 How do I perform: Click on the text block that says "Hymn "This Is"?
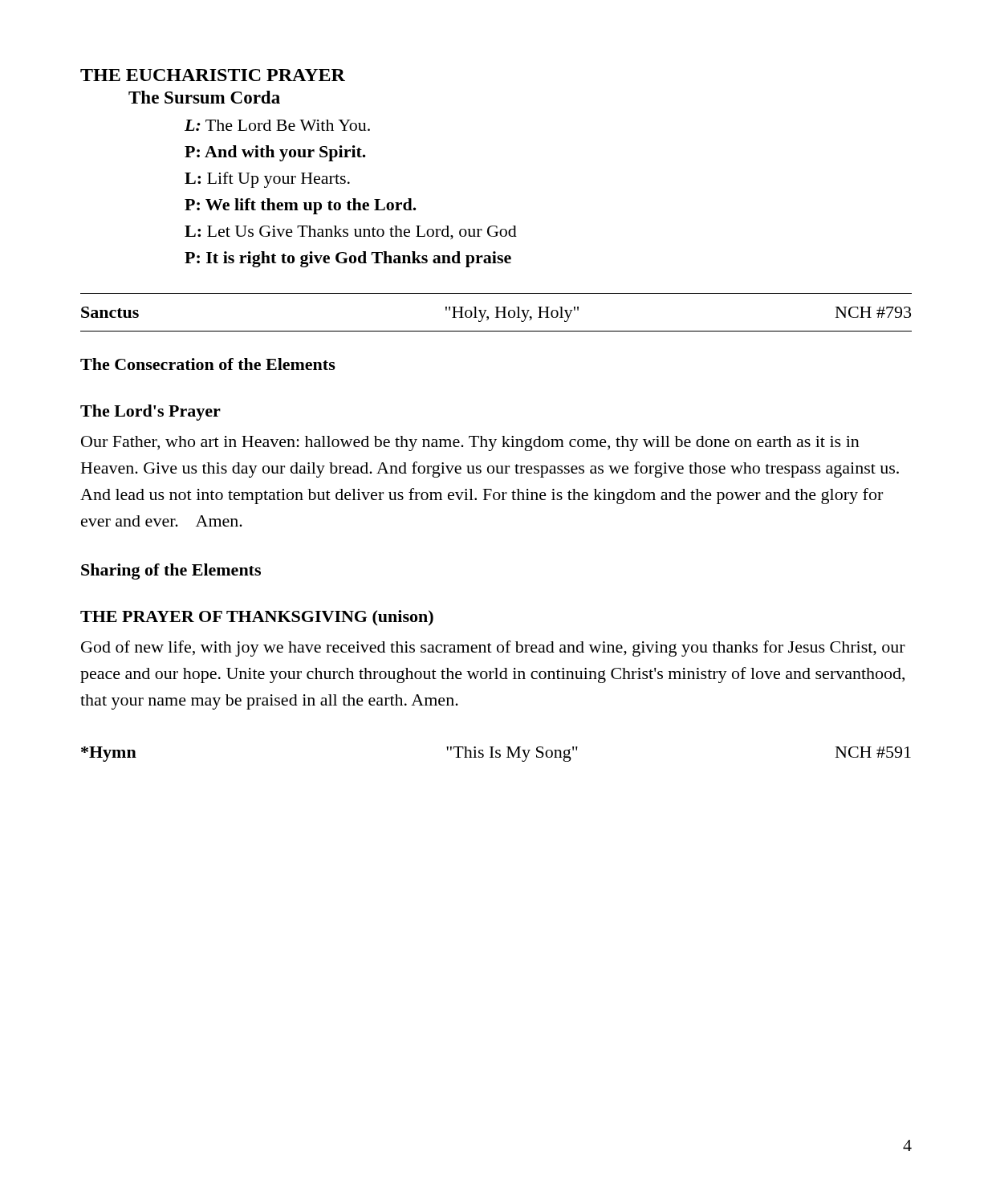496,752
